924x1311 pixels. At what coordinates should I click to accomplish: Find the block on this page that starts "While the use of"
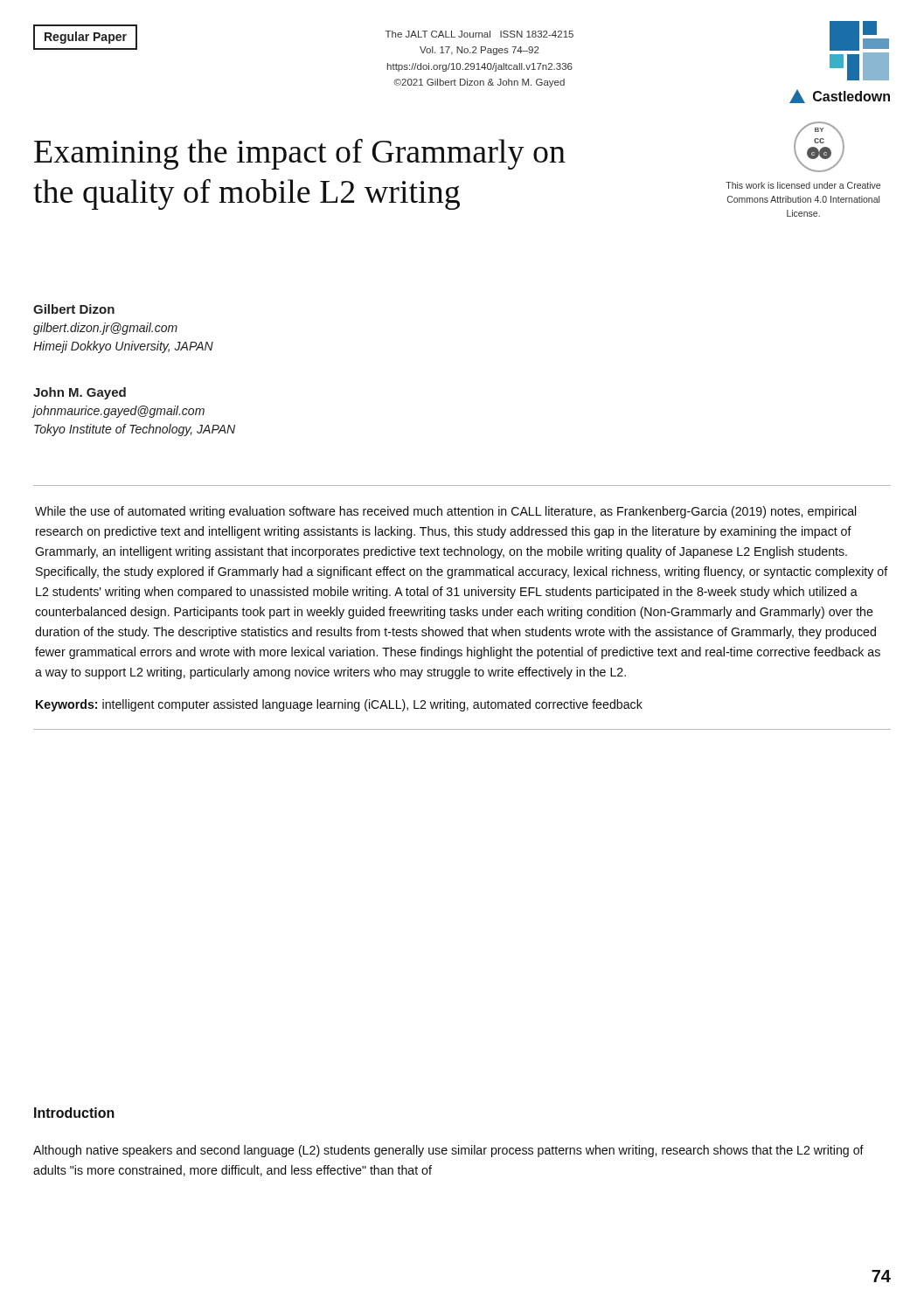(462, 608)
